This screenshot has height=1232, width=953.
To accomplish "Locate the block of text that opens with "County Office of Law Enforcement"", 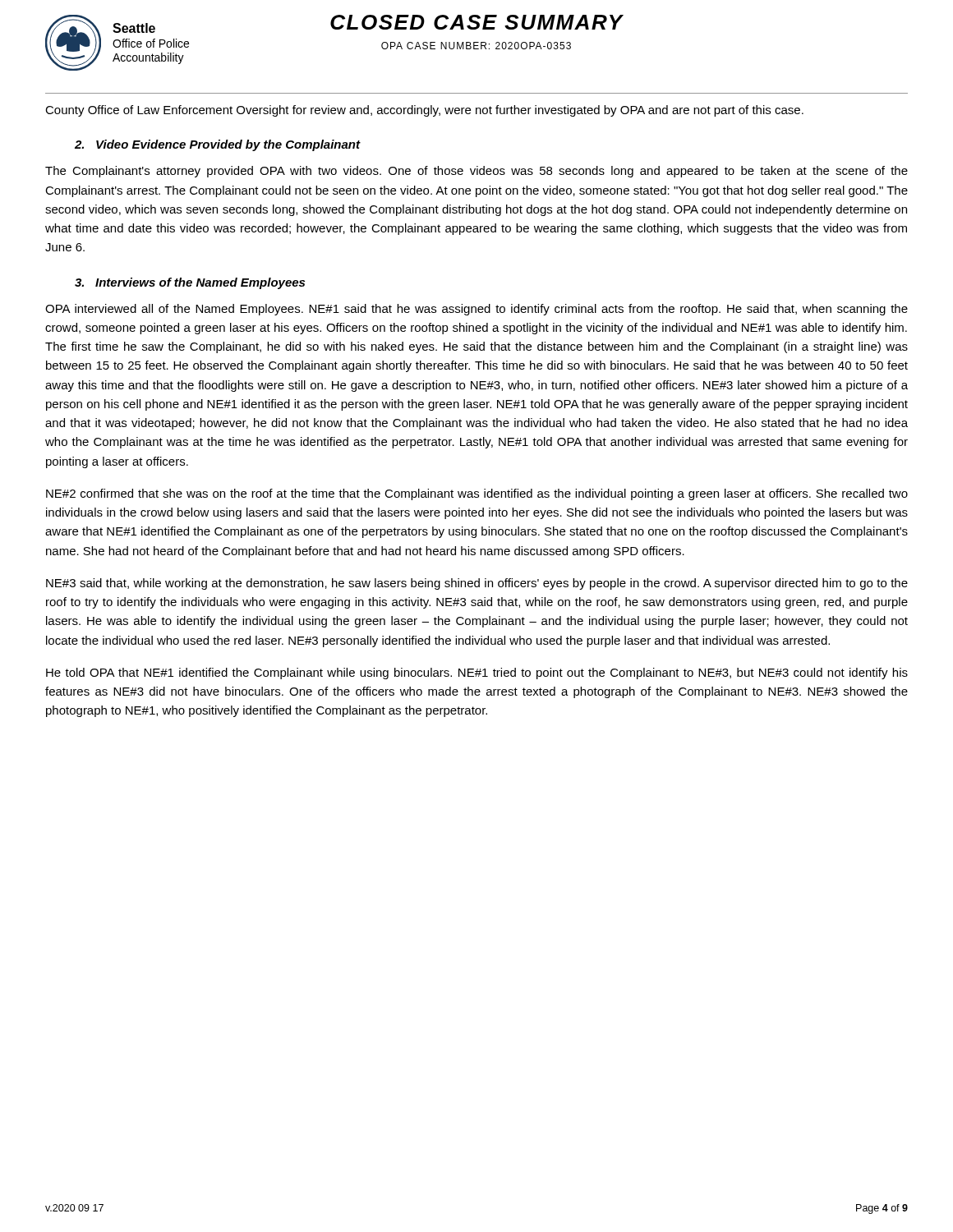I will point(425,110).
